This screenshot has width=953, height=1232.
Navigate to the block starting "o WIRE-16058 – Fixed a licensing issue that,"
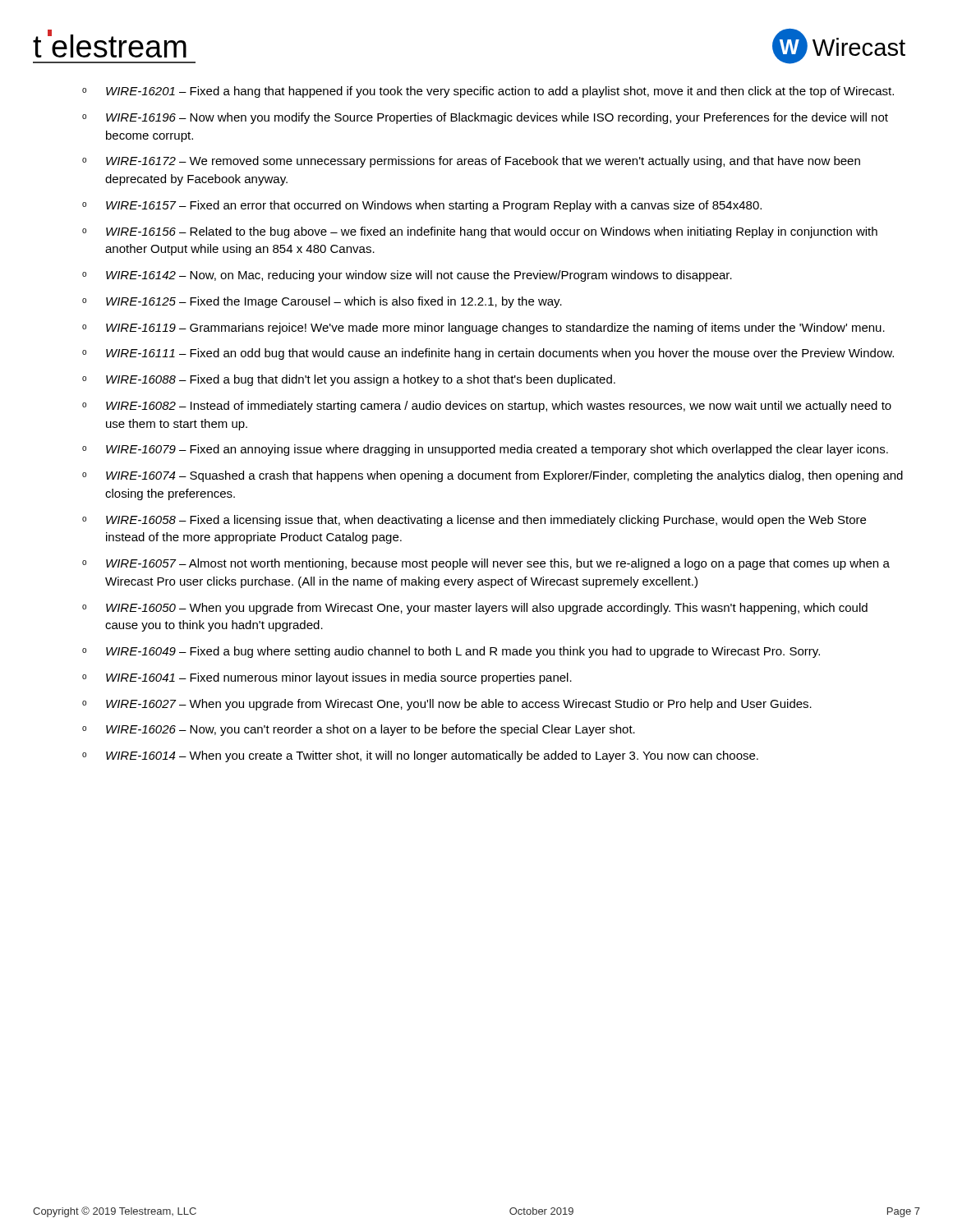[493, 528]
